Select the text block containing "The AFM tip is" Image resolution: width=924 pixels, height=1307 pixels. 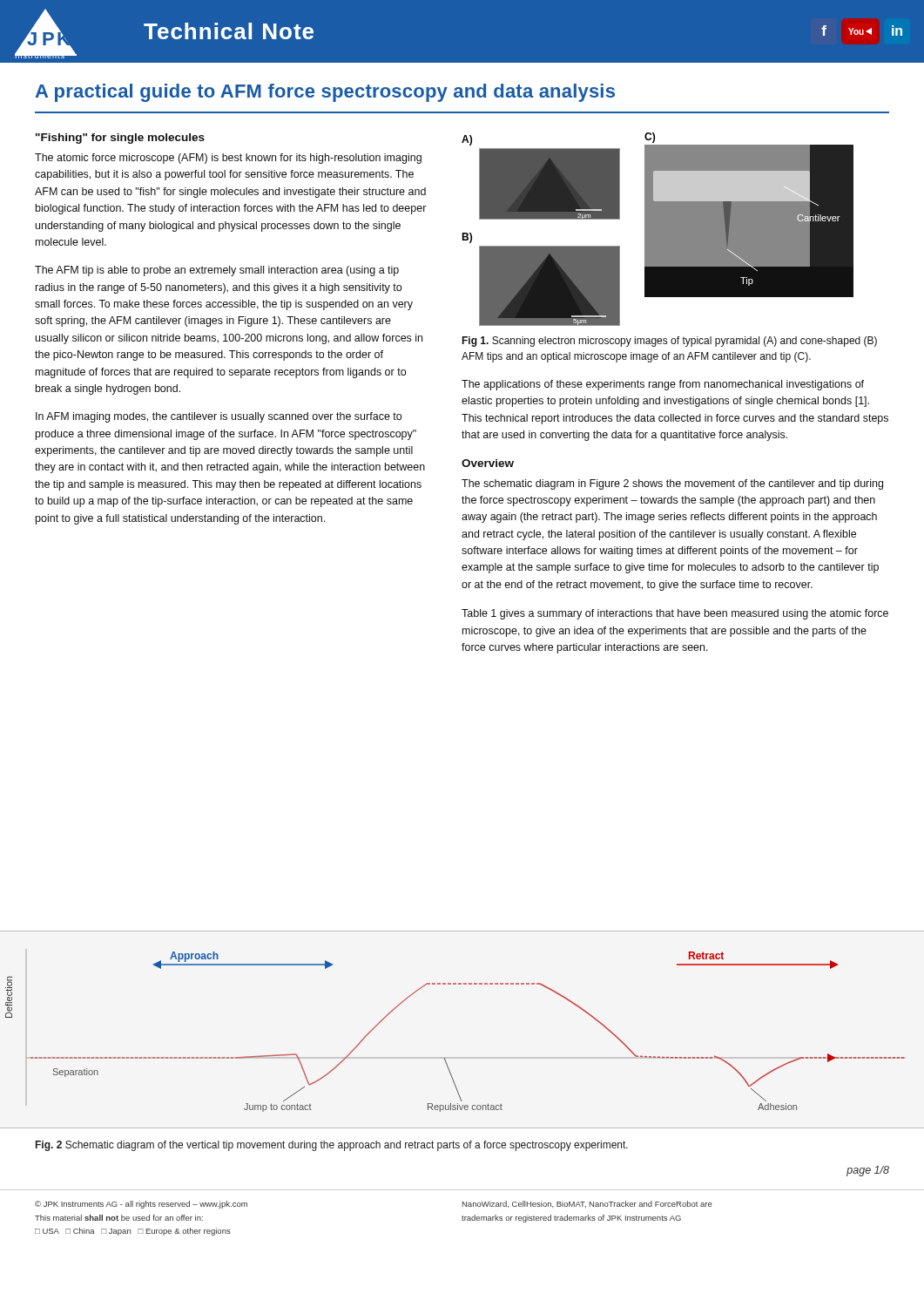click(x=229, y=329)
